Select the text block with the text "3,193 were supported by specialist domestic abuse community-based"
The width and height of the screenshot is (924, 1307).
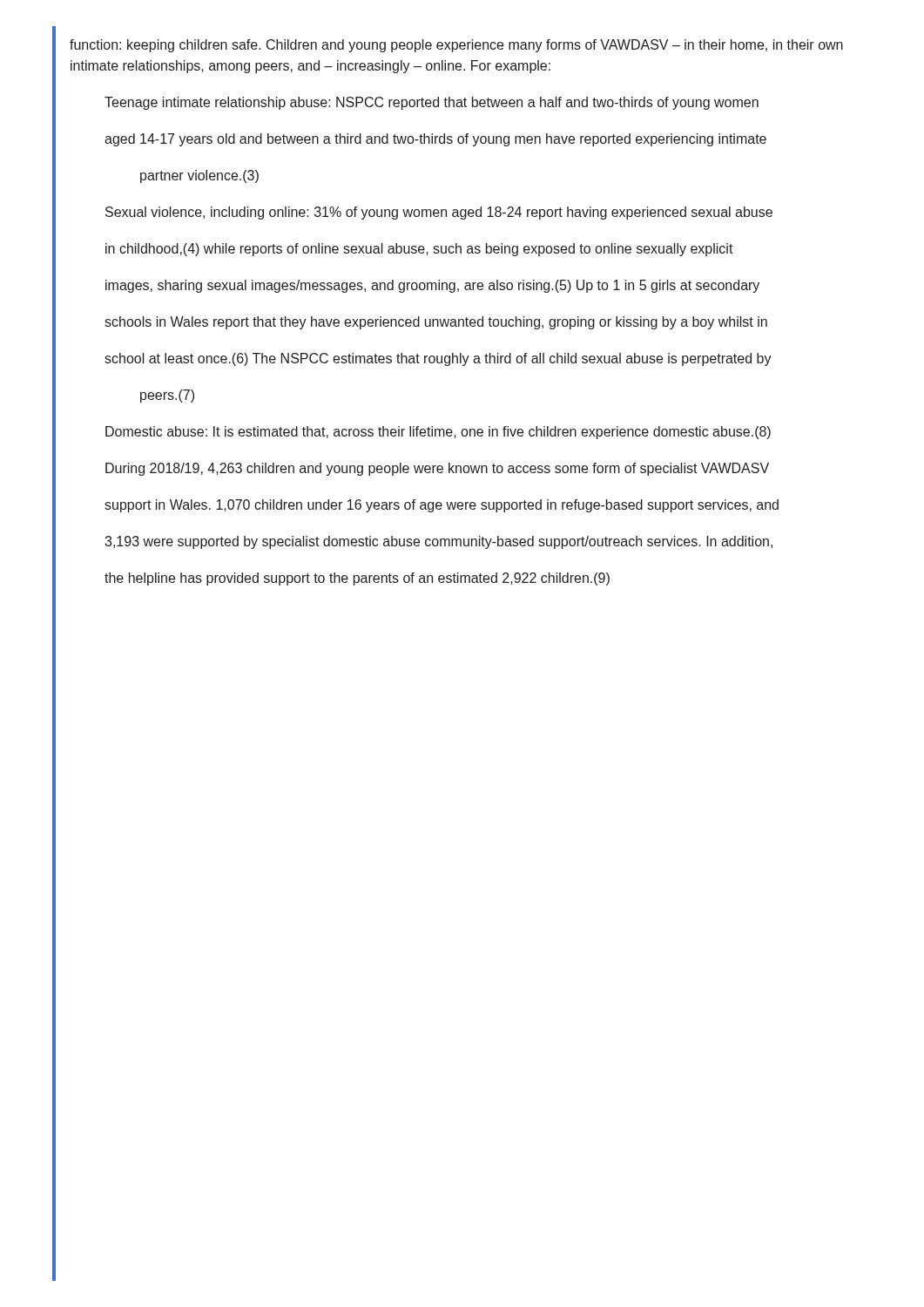click(439, 542)
